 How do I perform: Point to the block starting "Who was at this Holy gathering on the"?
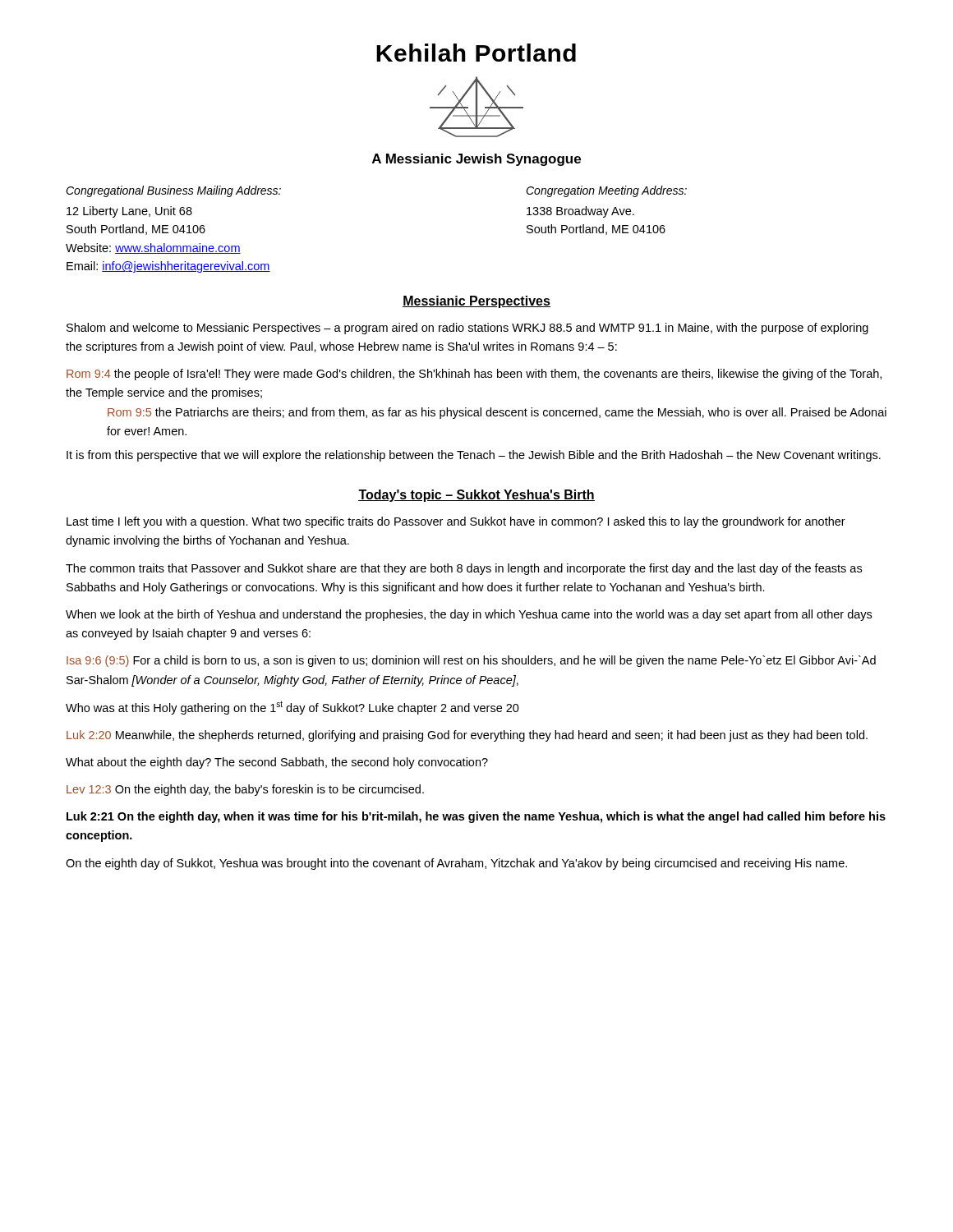(292, 707)
